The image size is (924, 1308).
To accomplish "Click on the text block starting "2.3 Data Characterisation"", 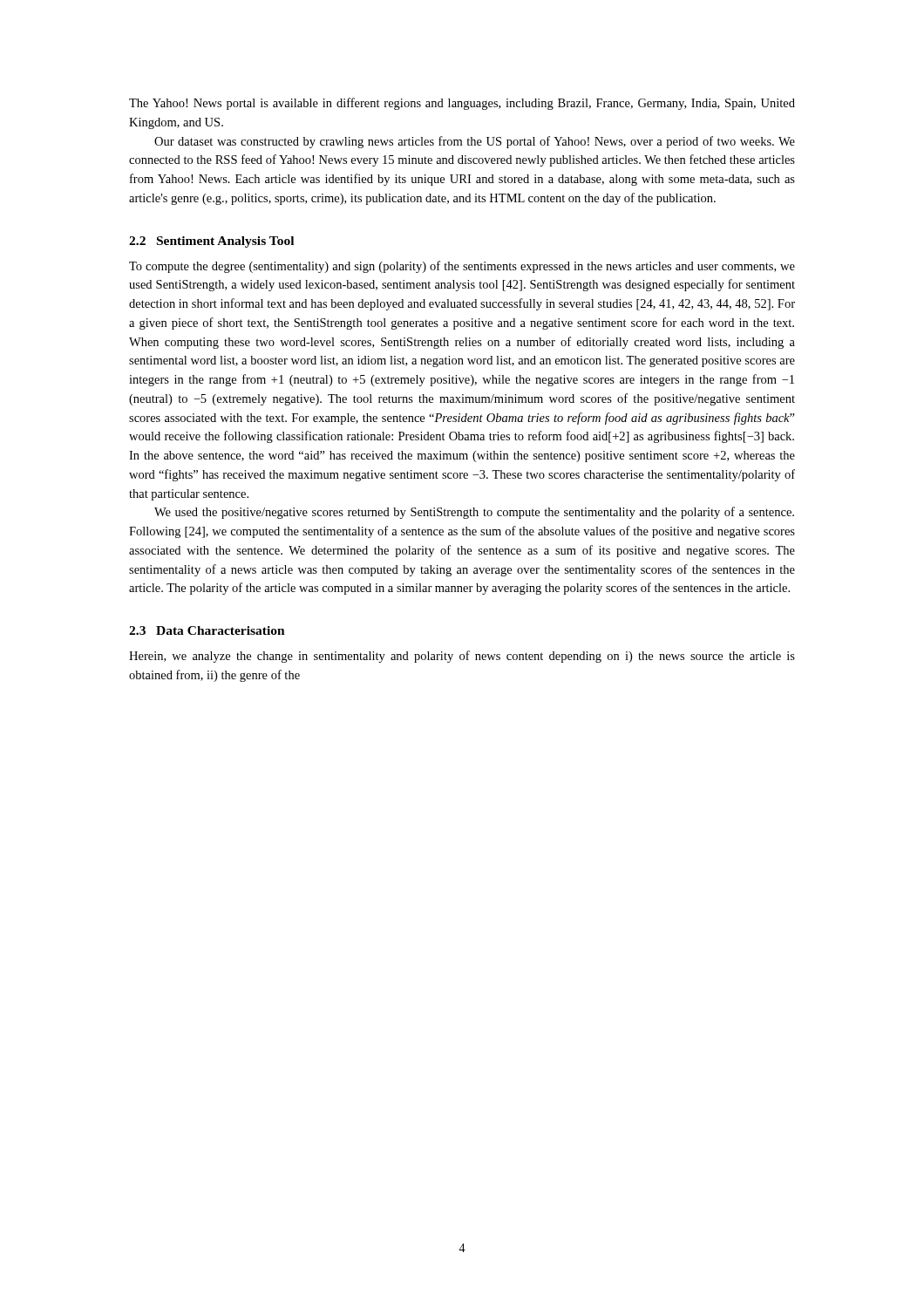I will 207,630.
